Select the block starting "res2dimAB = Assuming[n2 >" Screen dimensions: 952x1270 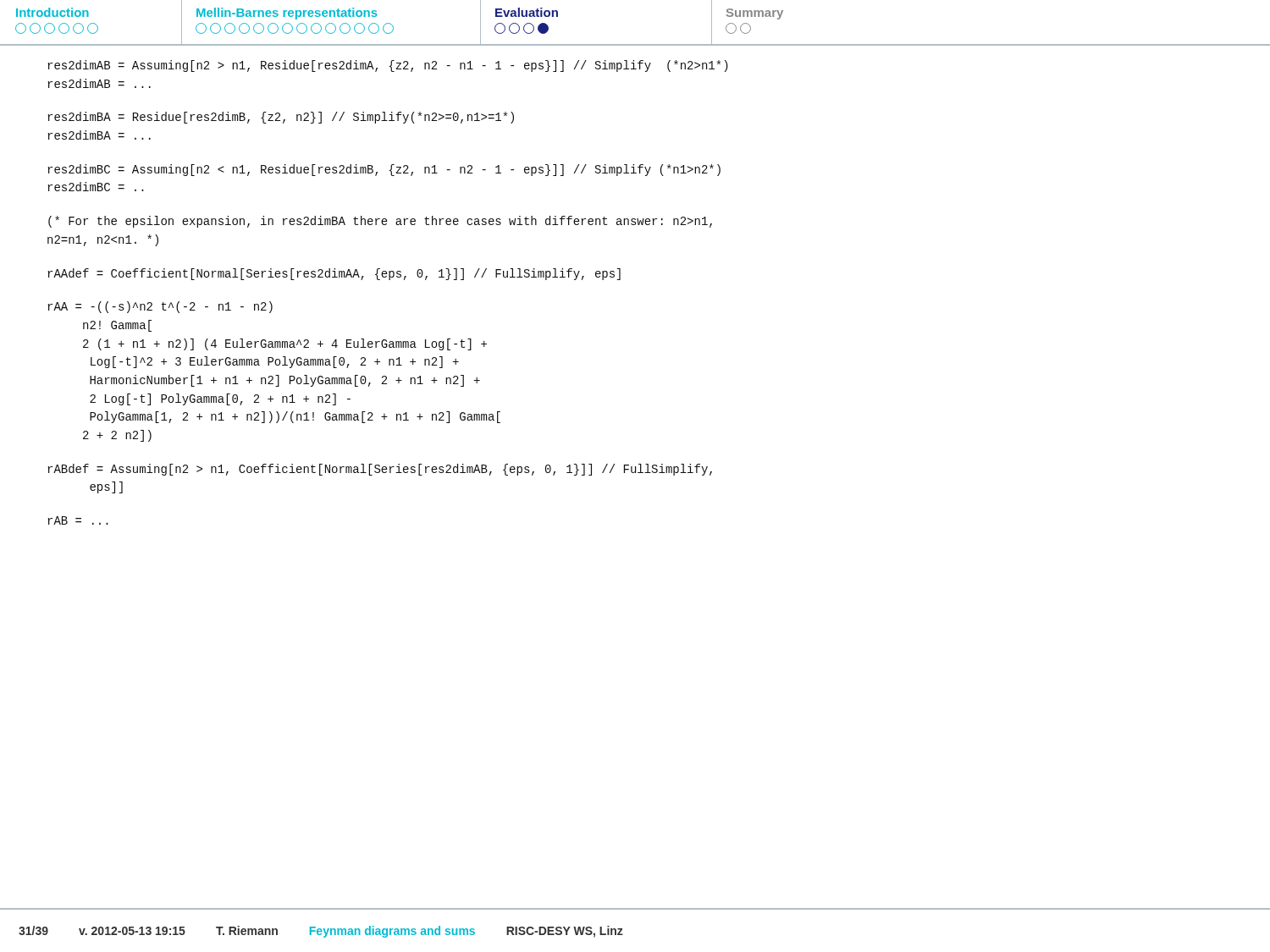[x=635, y=76]
